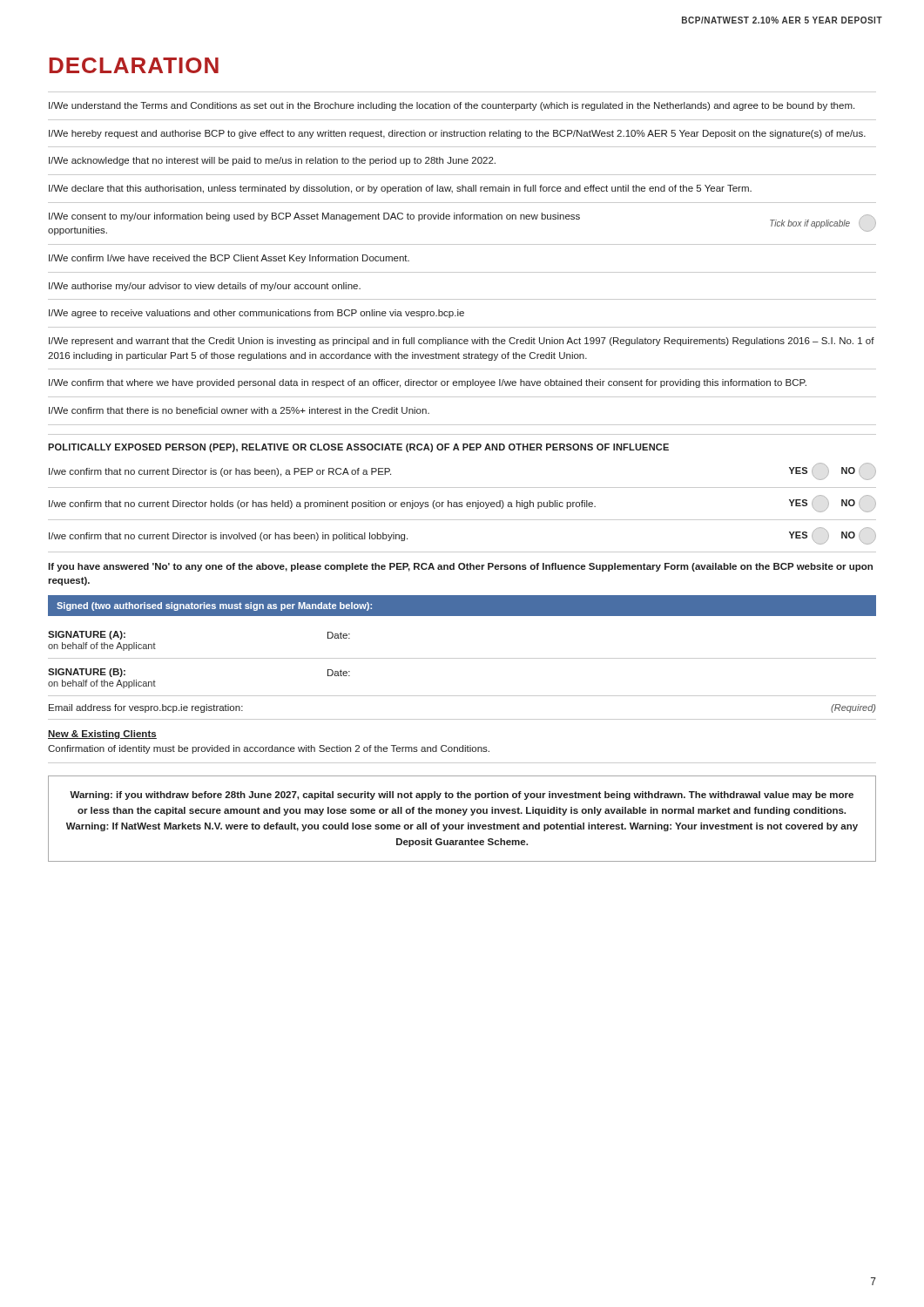Point to the block starting "I/We acknowledge that no interest"
The height and width of the screenshot is (1307, 924).
(x=272, y=161)
